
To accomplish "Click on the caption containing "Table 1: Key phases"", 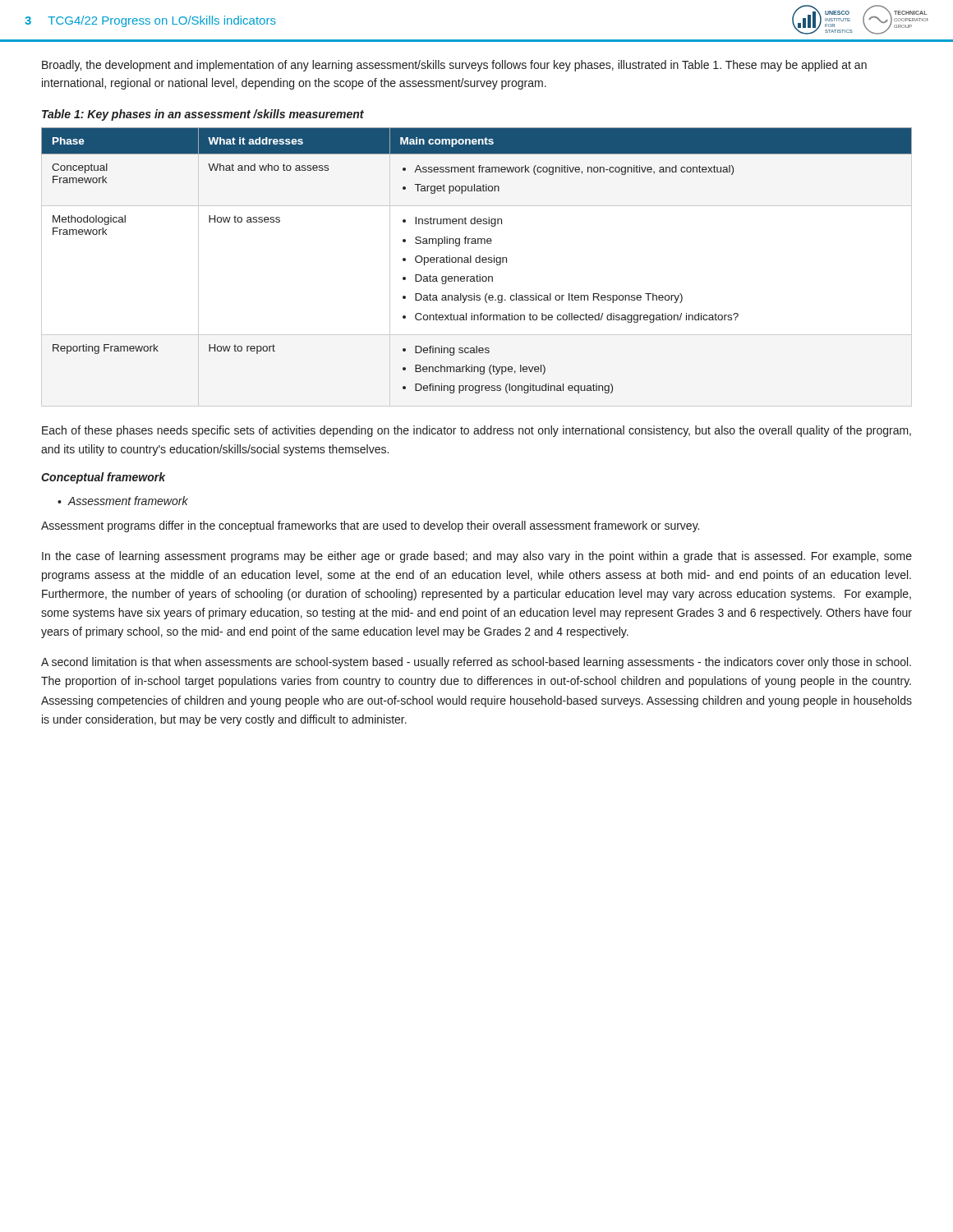I will [x=202, y=114].
